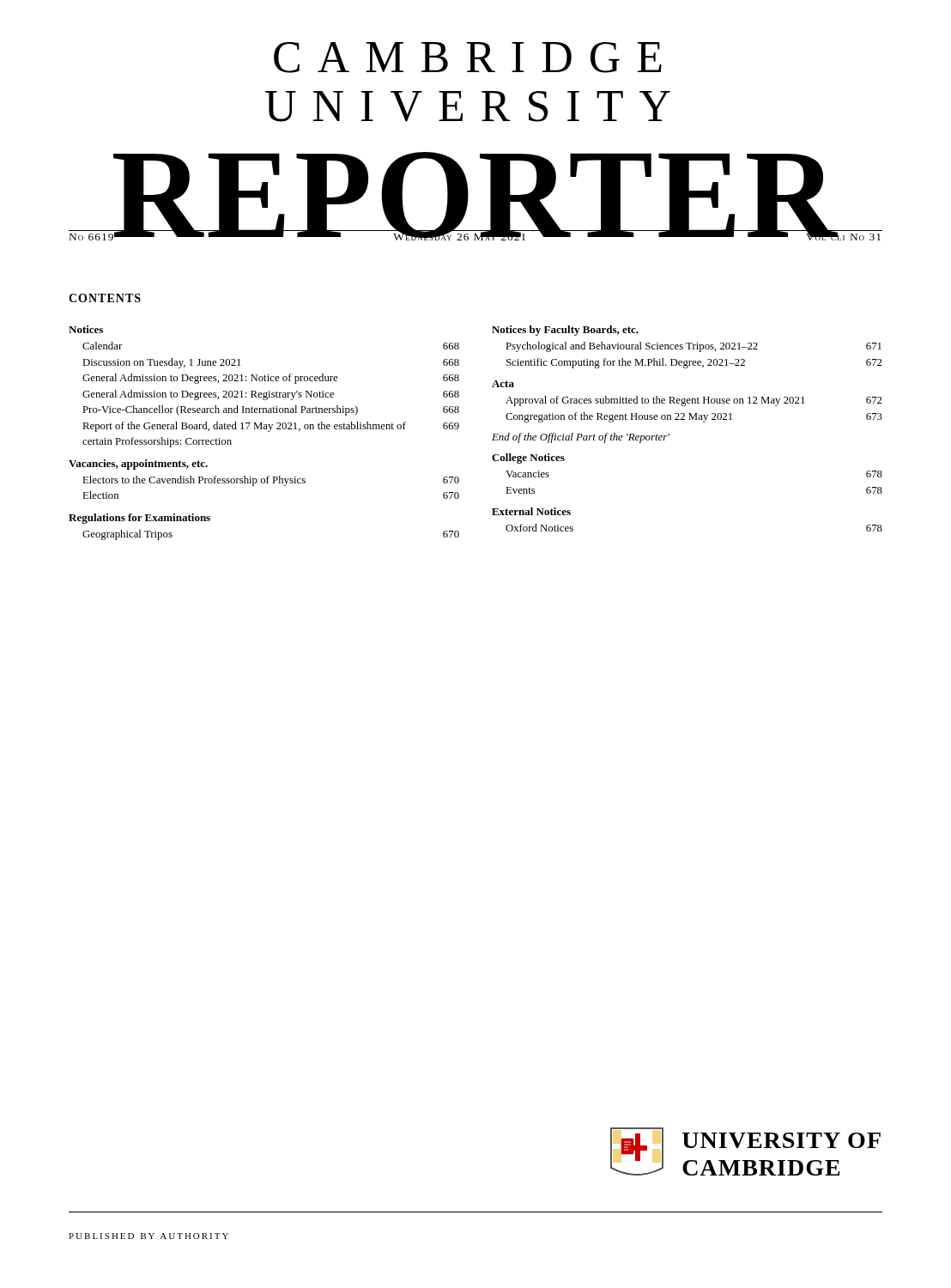Viewport: 951px width, 1288px height.
Task: Find the list item containing "Events 678"
Action: pyautogui.click(x=524, y=490)
